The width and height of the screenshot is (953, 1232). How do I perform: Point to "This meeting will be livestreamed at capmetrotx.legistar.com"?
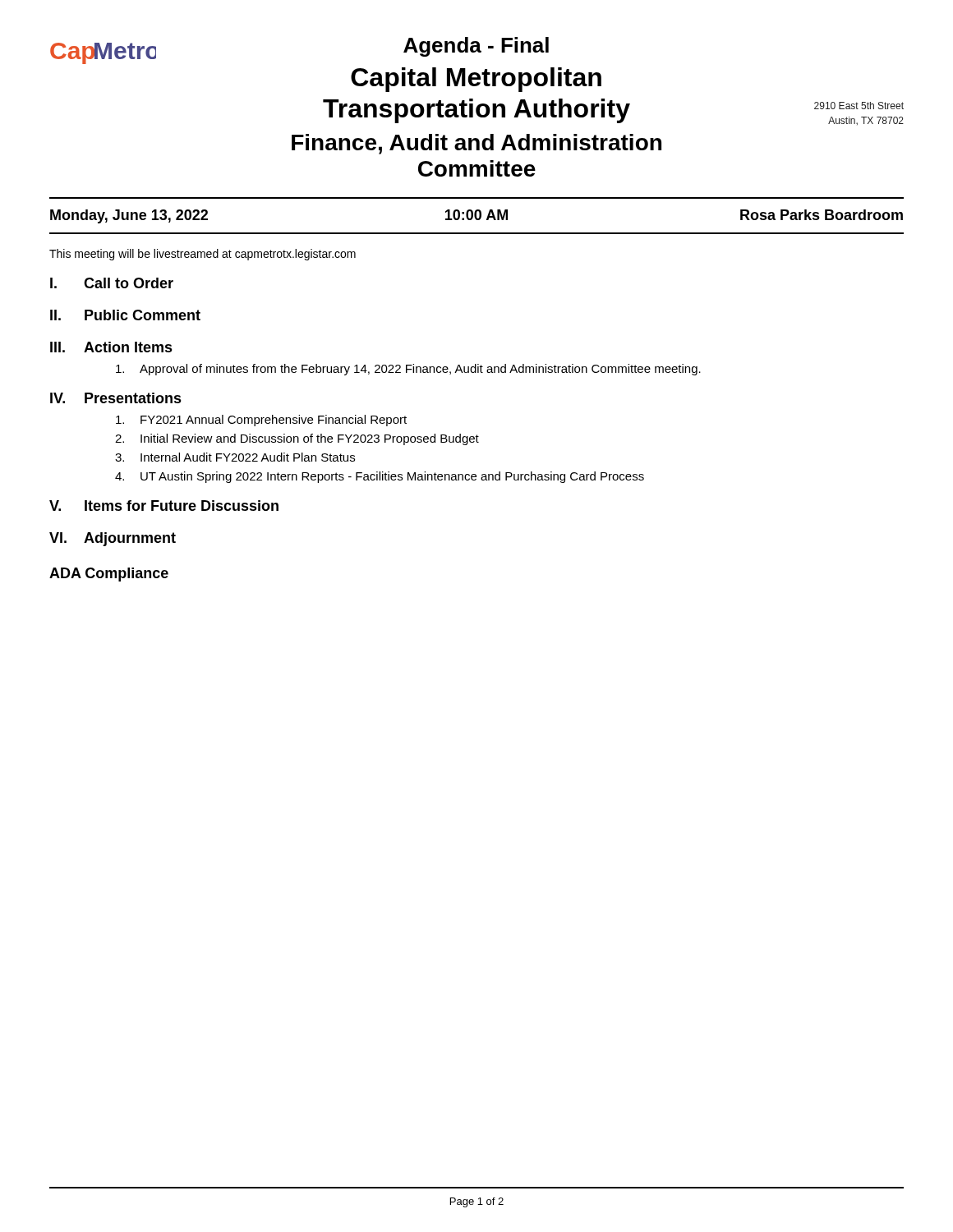[203, 254]
